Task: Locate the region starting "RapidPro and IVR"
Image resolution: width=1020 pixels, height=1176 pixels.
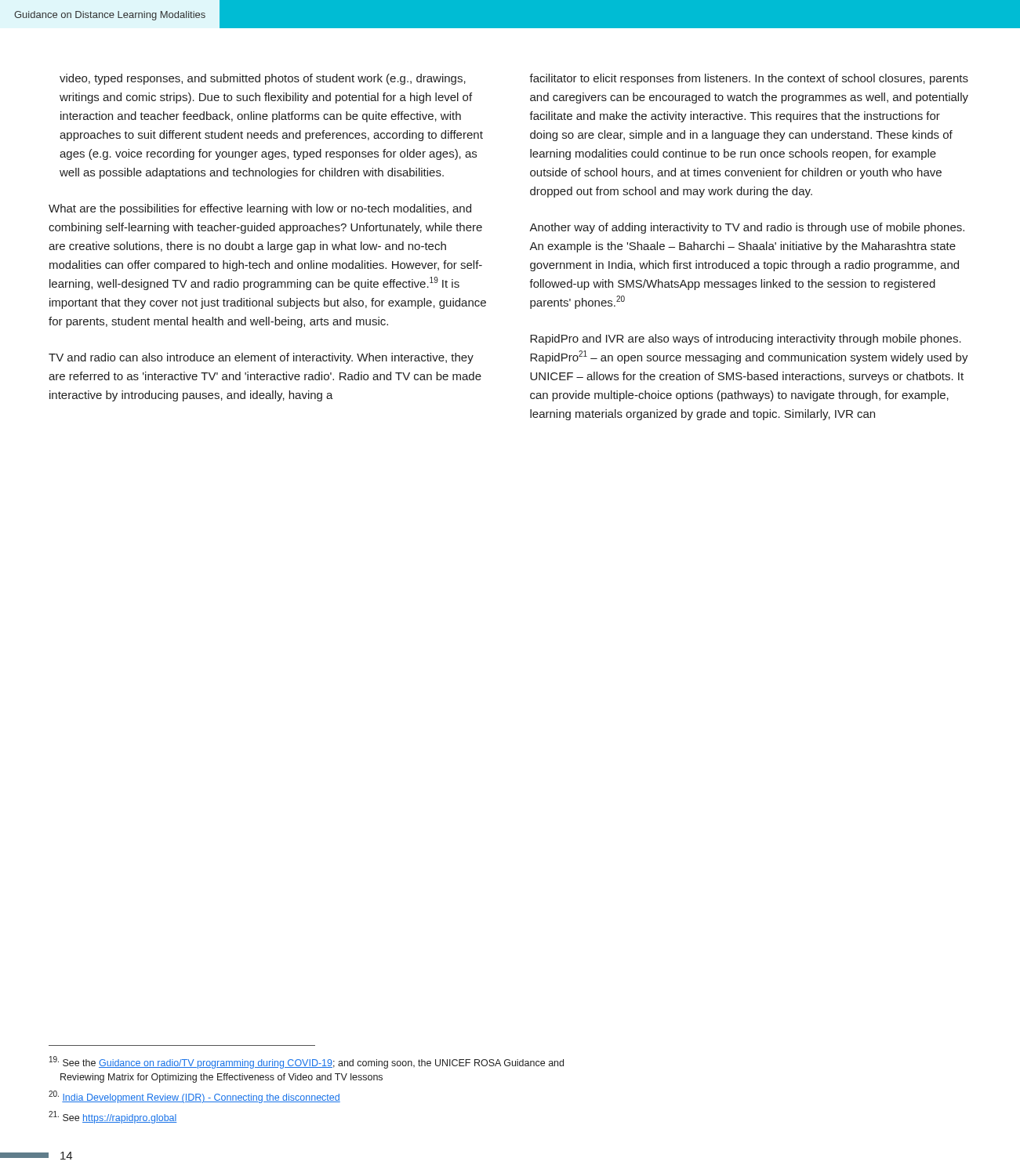Action: (749, 376)
